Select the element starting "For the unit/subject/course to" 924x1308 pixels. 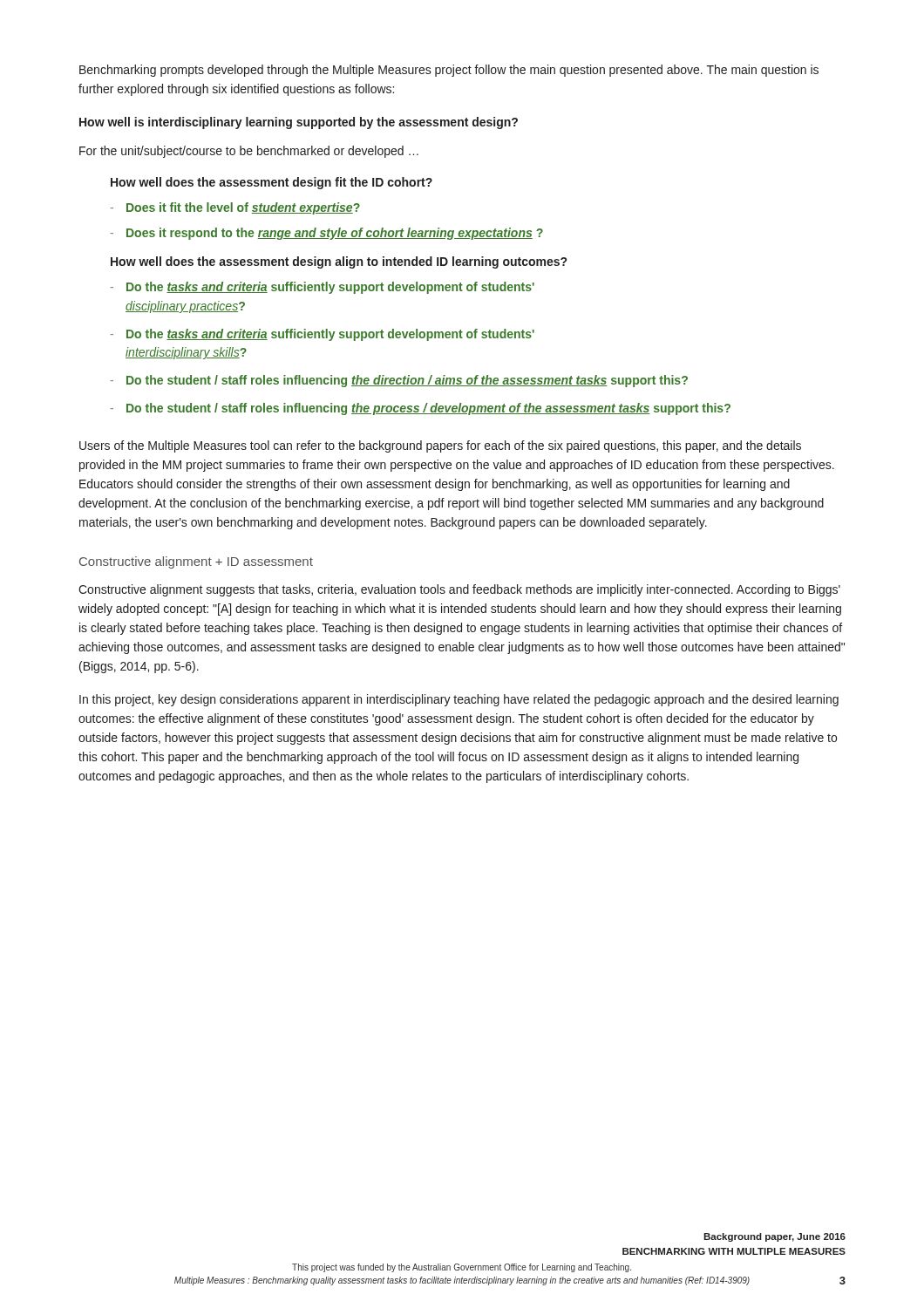249,151
